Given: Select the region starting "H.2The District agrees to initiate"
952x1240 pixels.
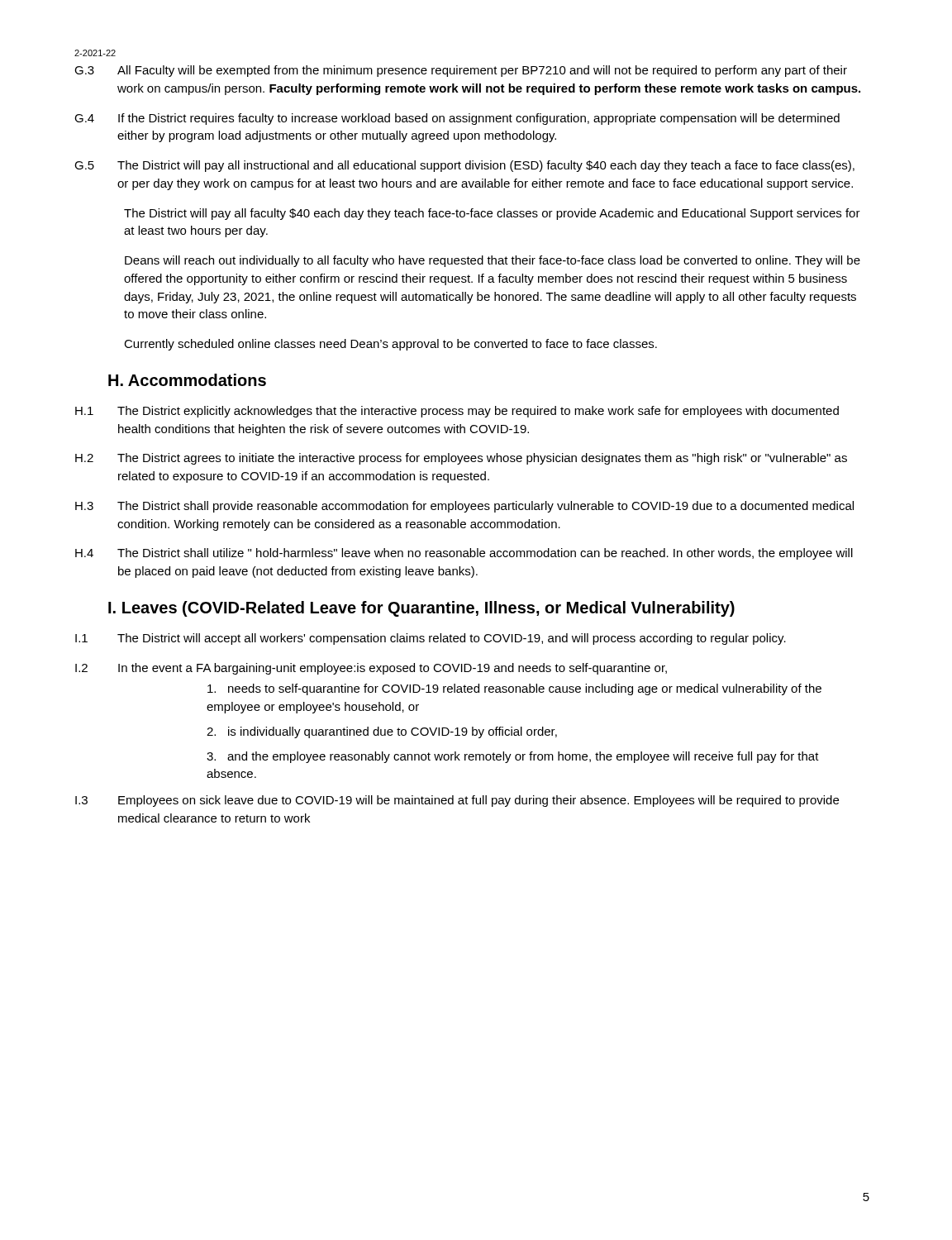Looking at the screenshot, I should 469,467.
